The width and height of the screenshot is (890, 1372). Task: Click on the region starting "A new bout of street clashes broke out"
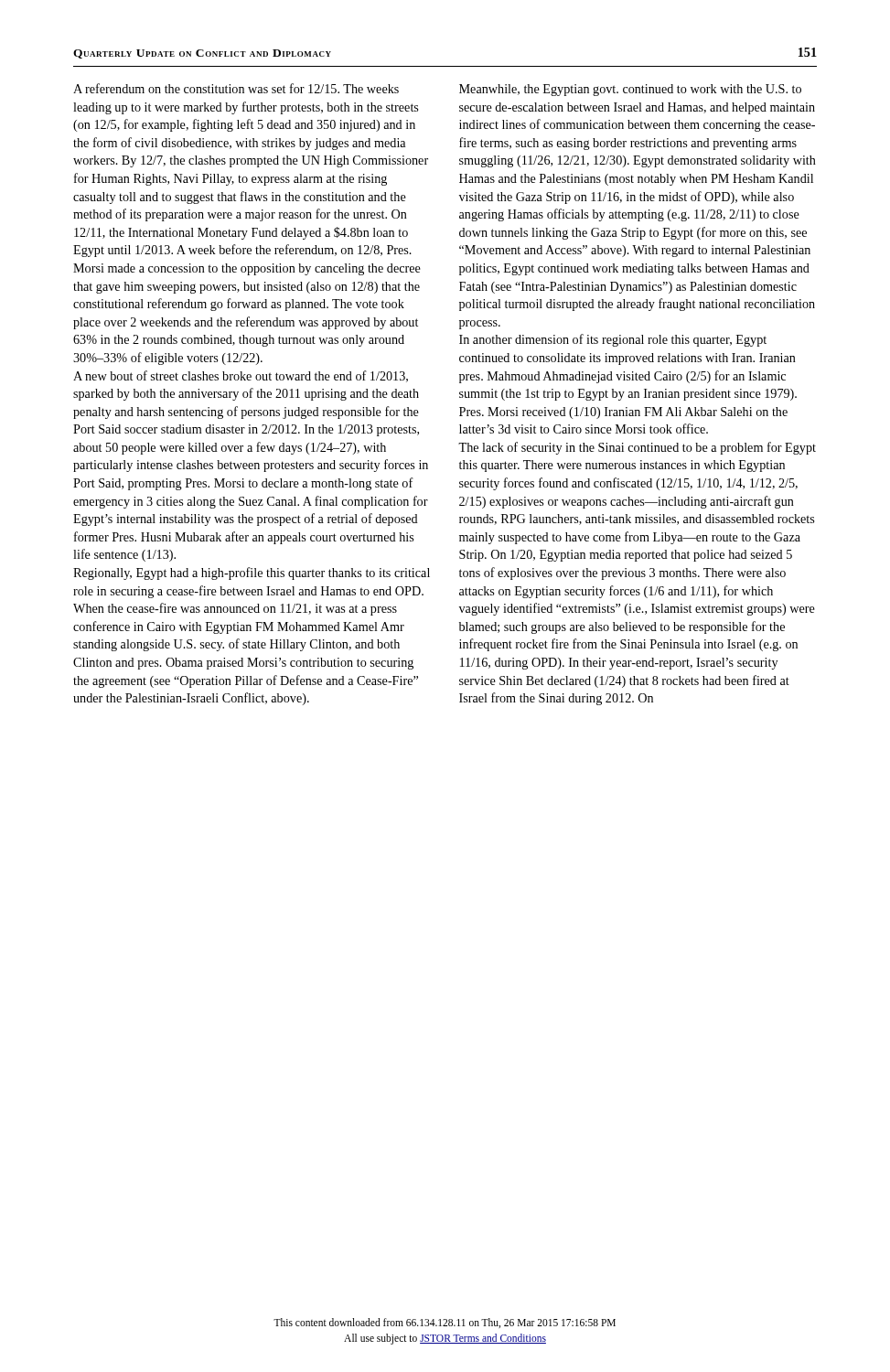click(252, 466)
